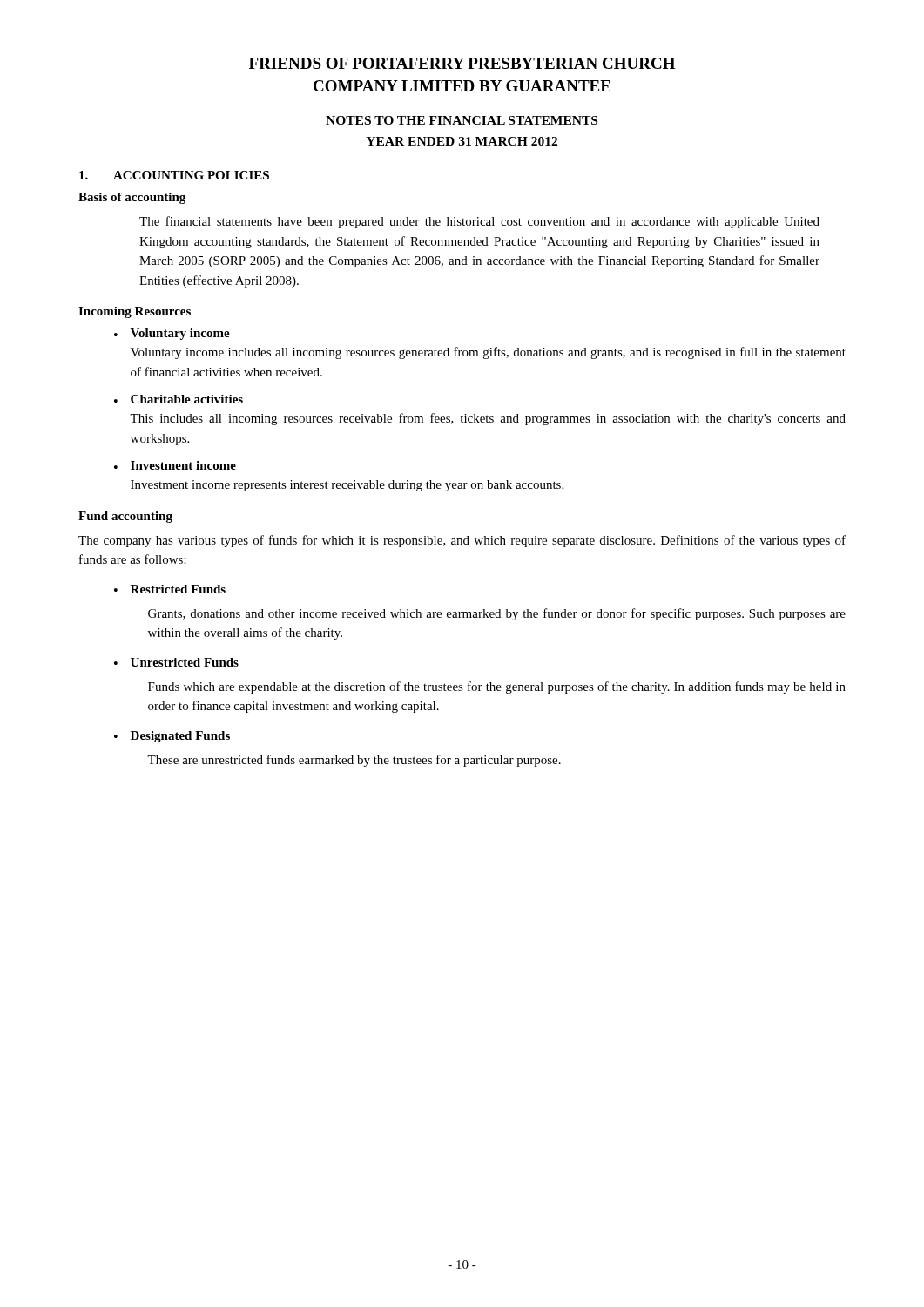
Task: Find the region starting "Incoming Resources"
Action: coord(135,311)
